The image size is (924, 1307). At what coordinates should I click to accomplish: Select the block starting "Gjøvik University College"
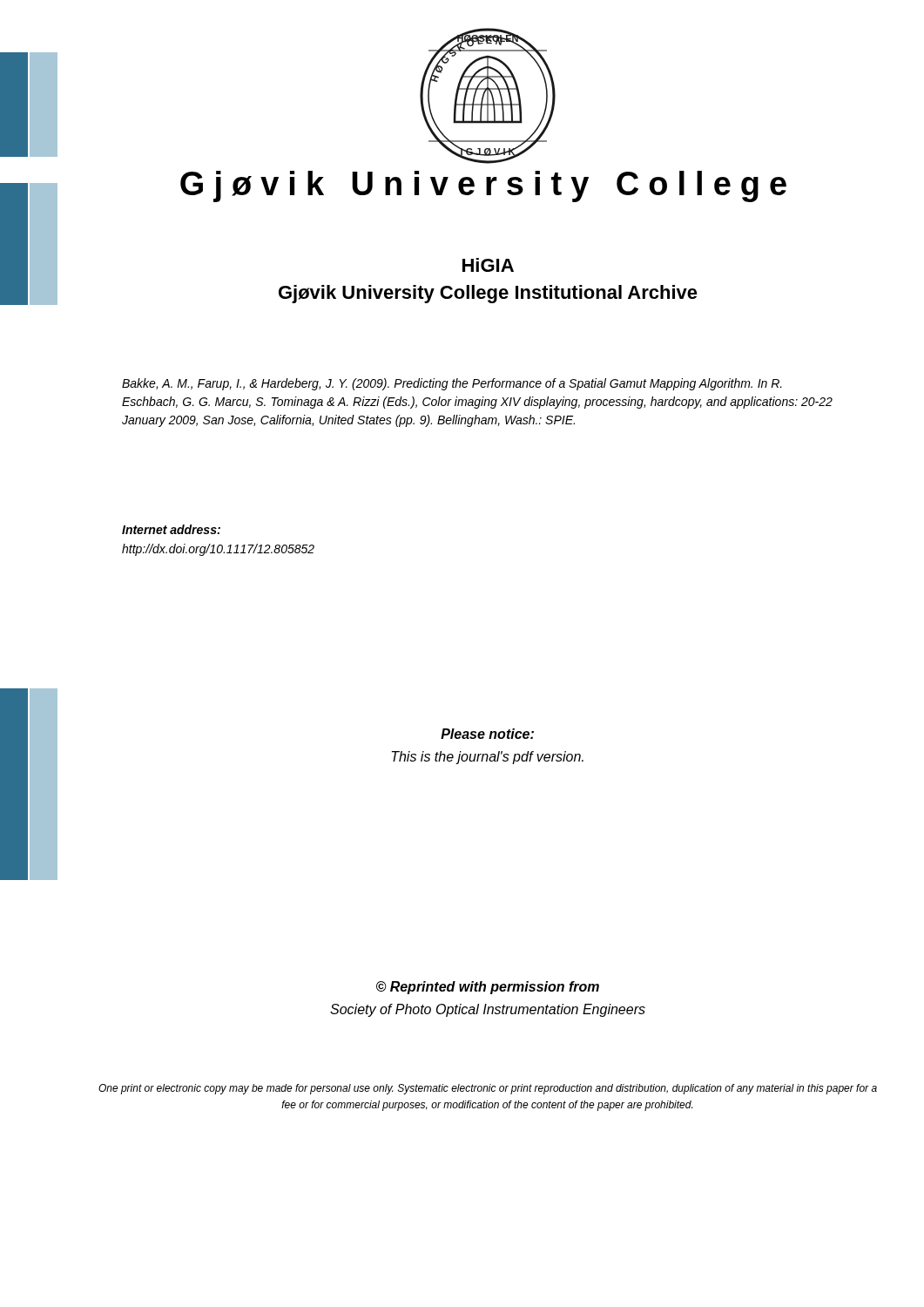pyautogui.click(x=488, y=184)
